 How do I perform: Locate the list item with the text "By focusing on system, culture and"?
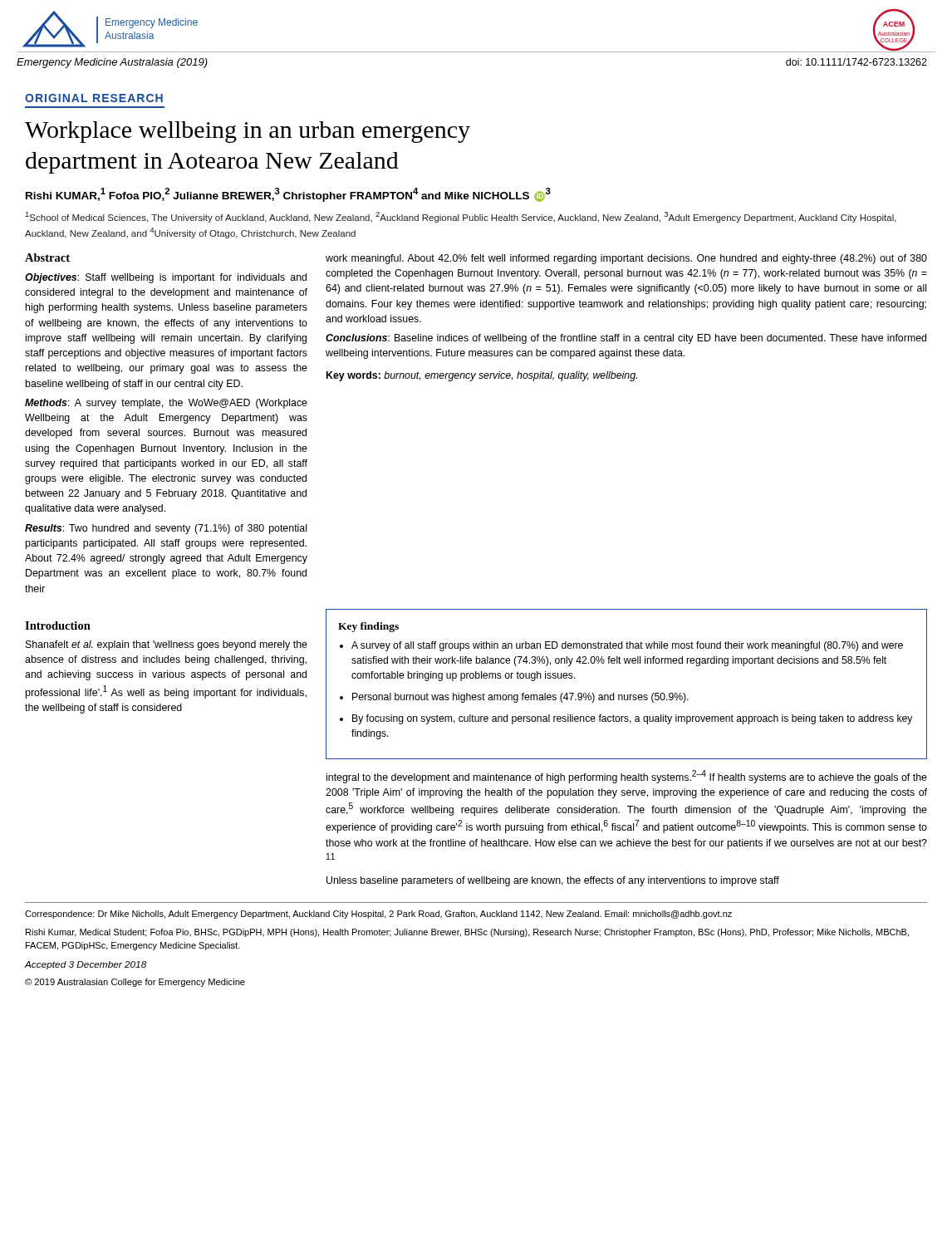(x=632, y=726)
